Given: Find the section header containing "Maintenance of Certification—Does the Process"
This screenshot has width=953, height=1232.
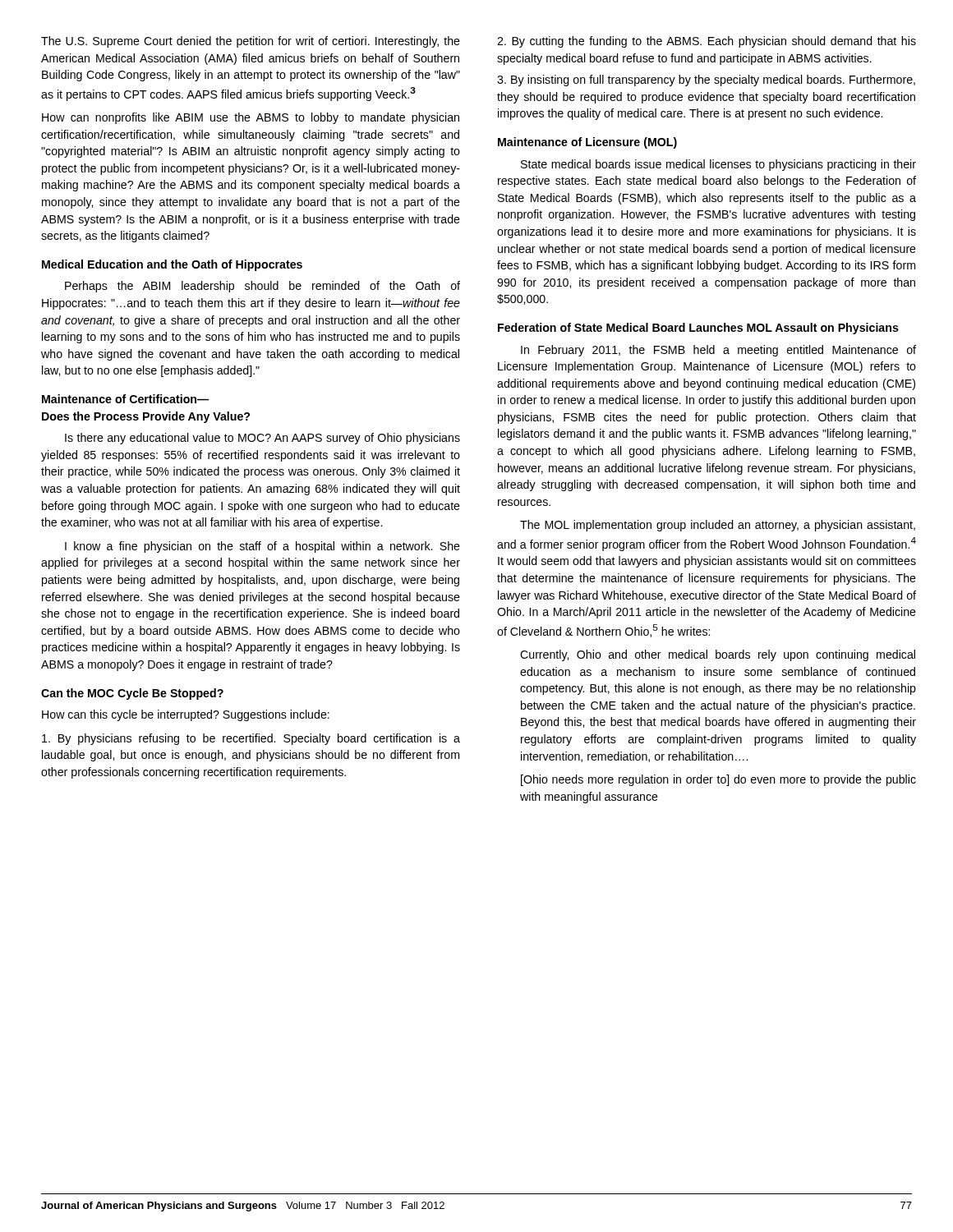Looking at the screenshot, I should [x=251, y=408].
